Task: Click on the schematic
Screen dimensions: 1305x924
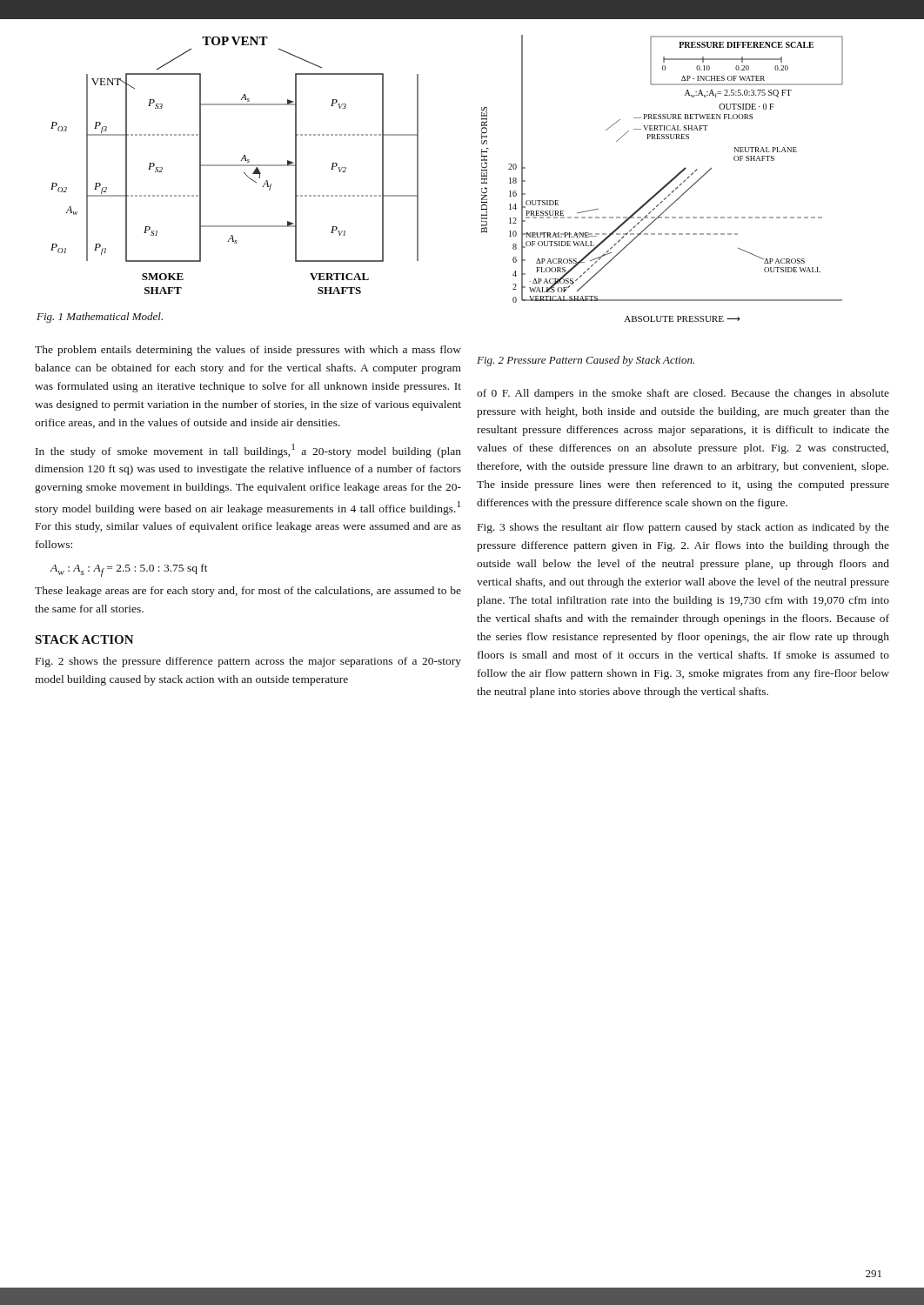Action: [248, 165]
